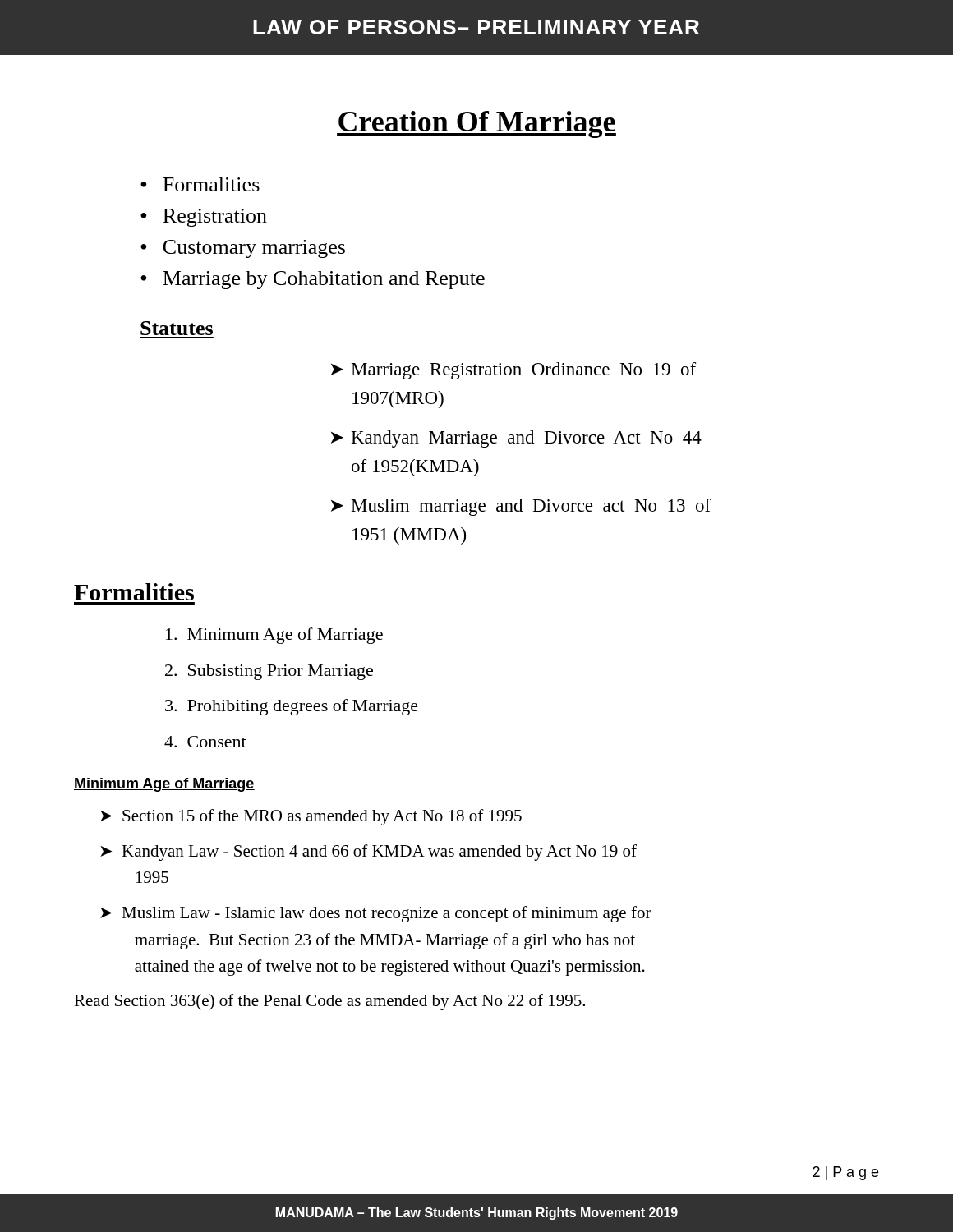Point to the text block starting "• Customary marriages"
953x1232 pixels.
(243, 247)
